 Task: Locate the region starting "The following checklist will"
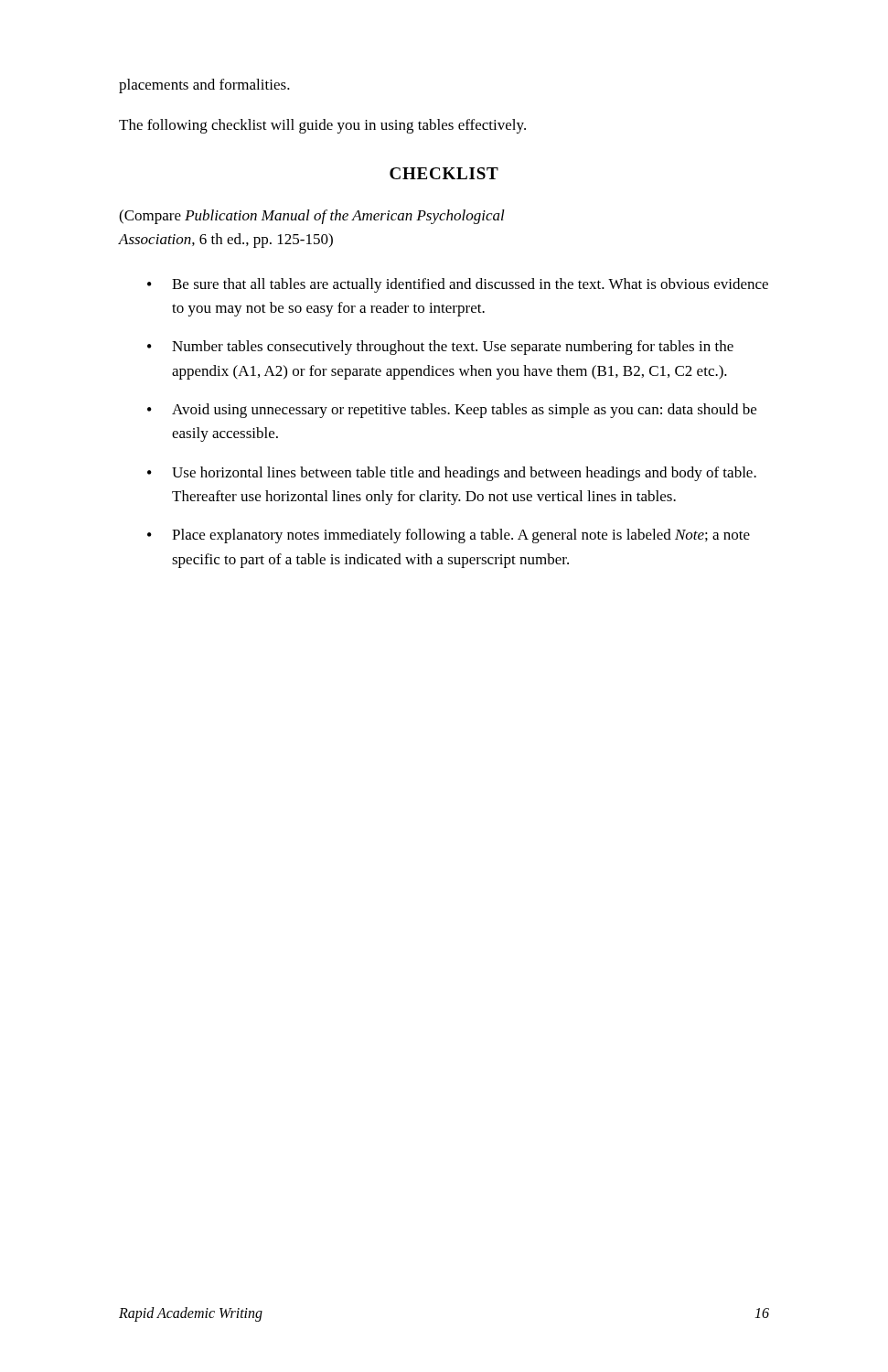pyautogui.click(x=323, y=124)
